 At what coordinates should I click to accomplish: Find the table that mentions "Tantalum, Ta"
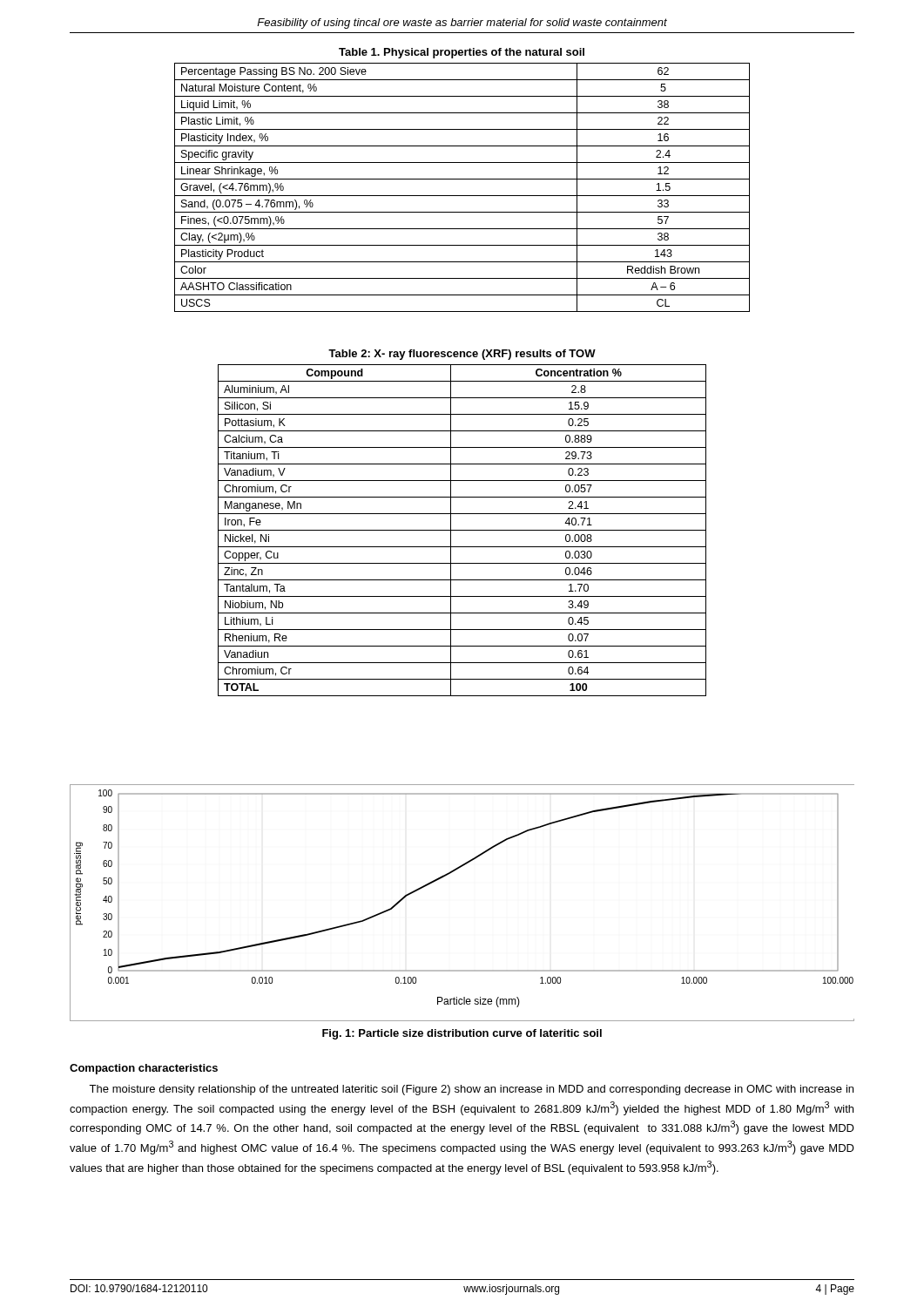pyautogui.click(x=462, y=530)
